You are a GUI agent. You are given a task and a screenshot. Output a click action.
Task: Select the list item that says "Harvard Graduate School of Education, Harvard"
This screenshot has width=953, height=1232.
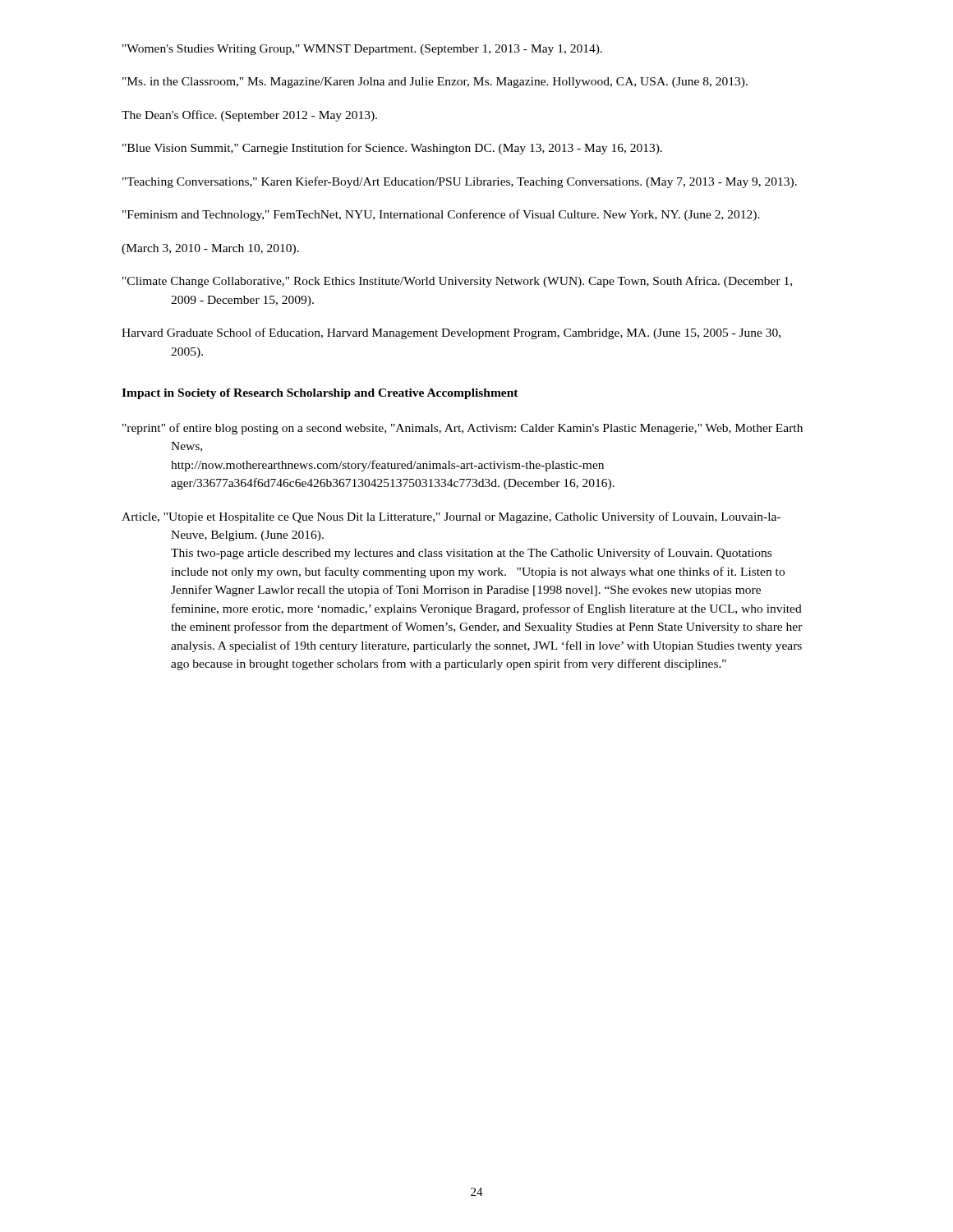[452, 342]
